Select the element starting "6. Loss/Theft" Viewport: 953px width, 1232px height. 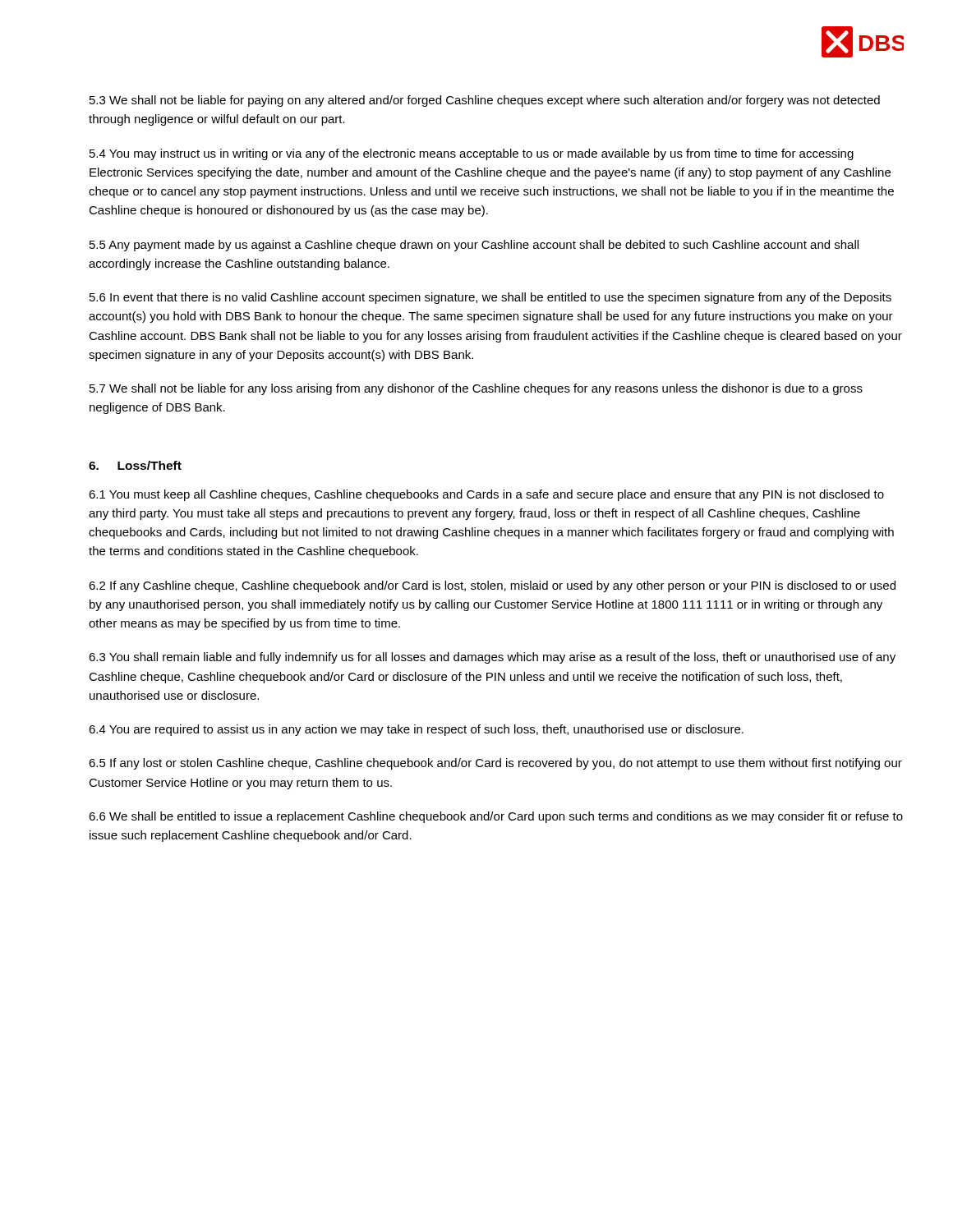(x=135, y=465)
